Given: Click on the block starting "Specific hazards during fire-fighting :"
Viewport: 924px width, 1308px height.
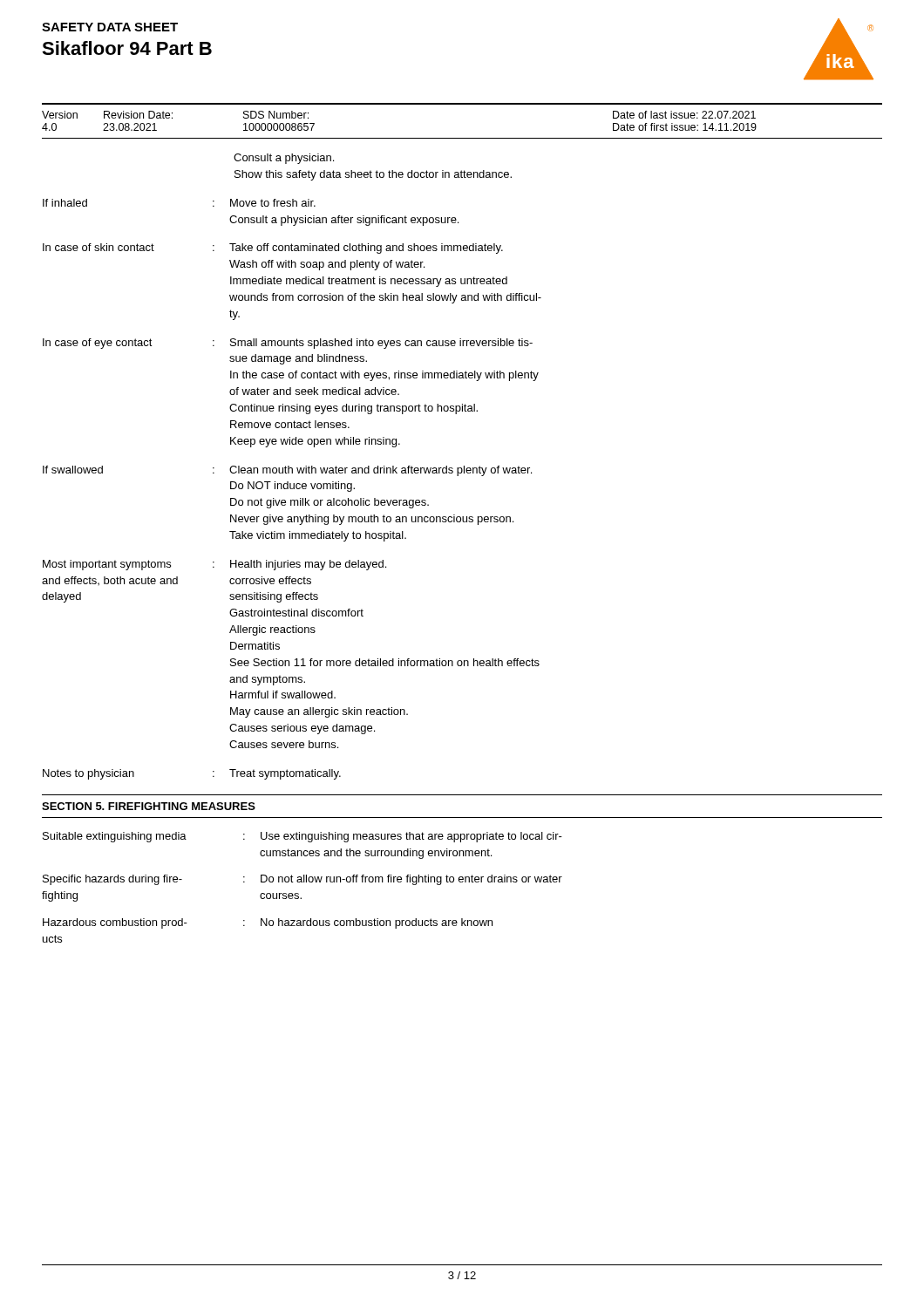Looking at the screenshot, I should (x=462, y=888).
